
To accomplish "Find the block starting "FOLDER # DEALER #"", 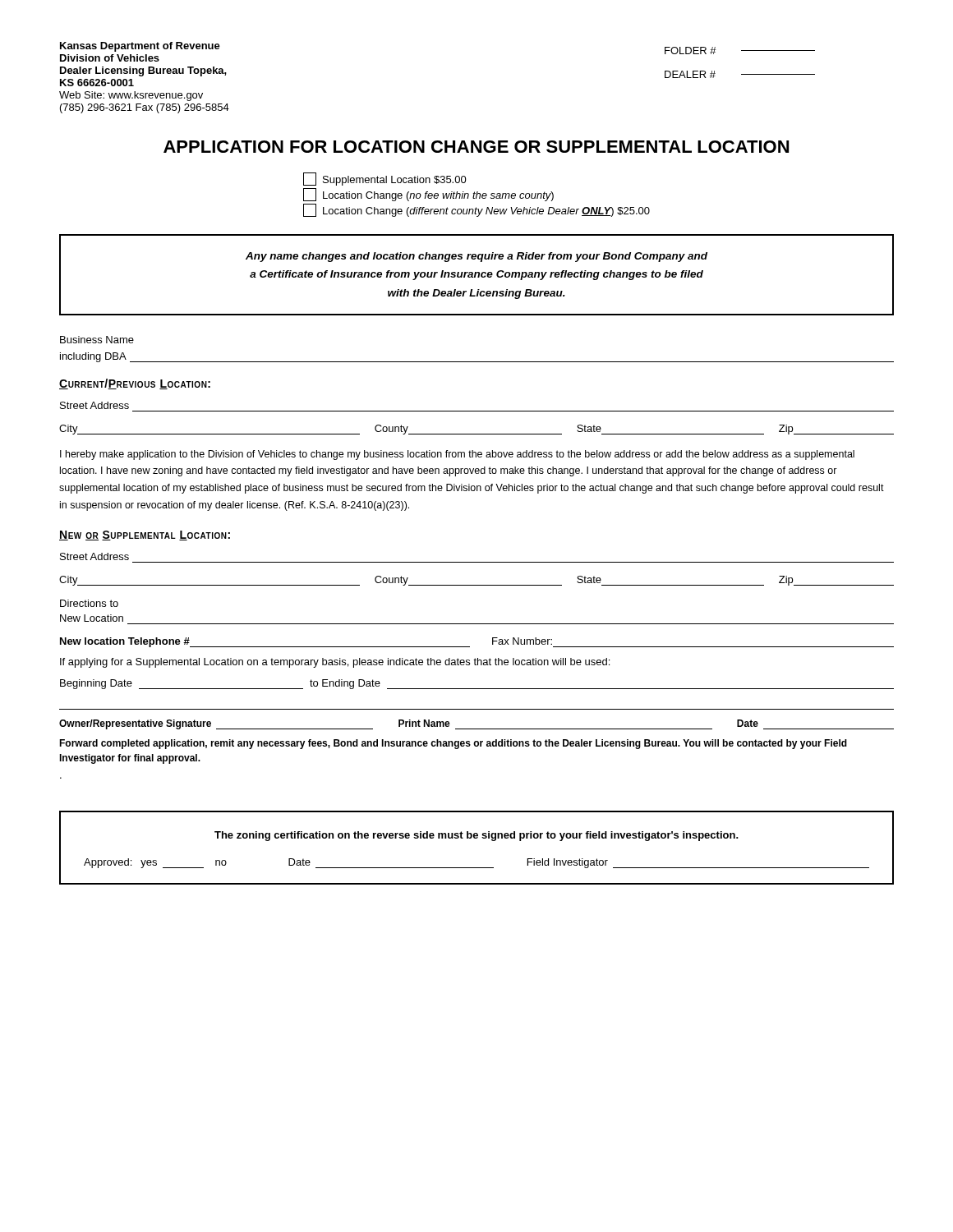I will tap(779, 63).
